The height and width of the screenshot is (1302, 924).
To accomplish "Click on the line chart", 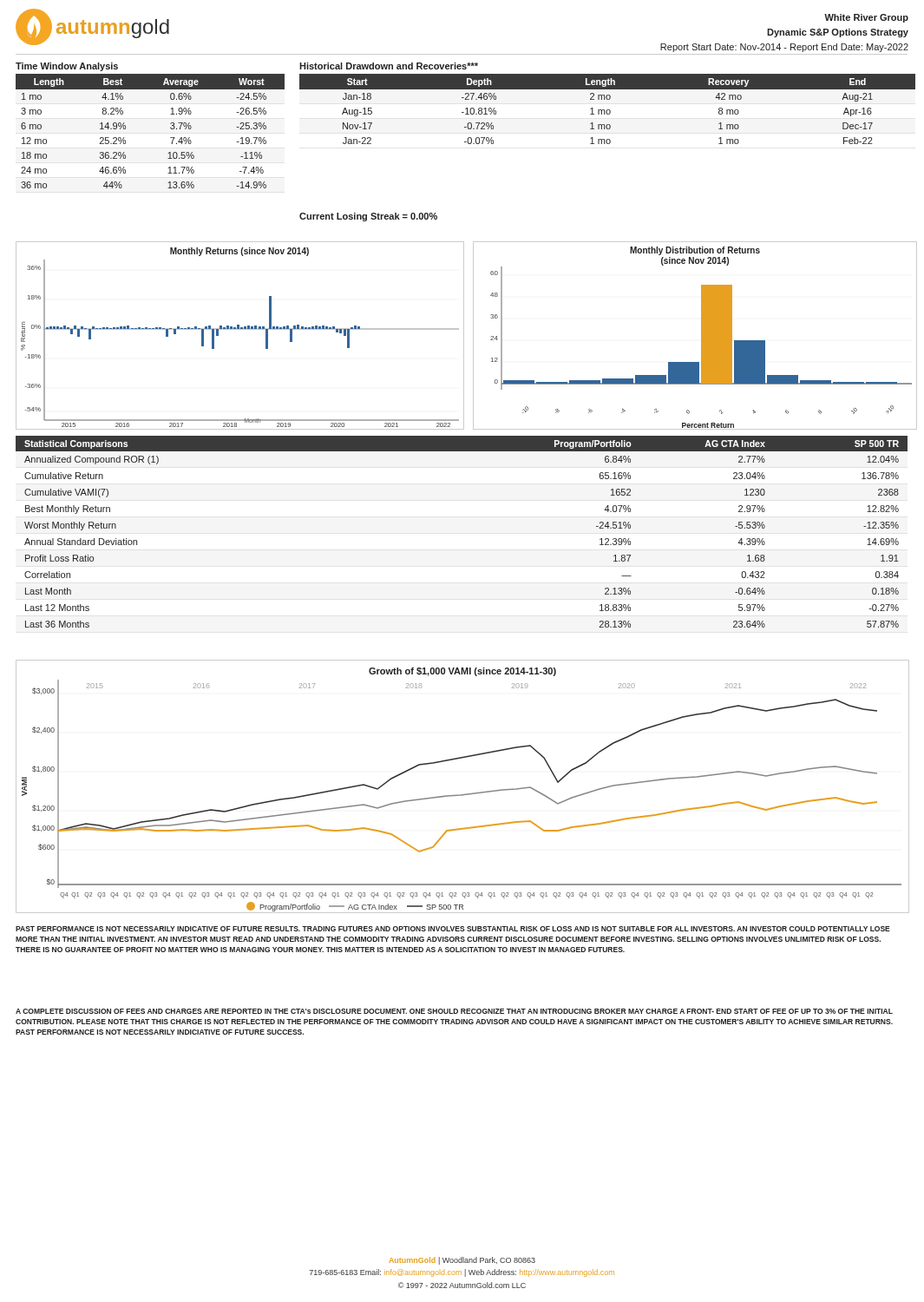I will click(x=462, y=786).
